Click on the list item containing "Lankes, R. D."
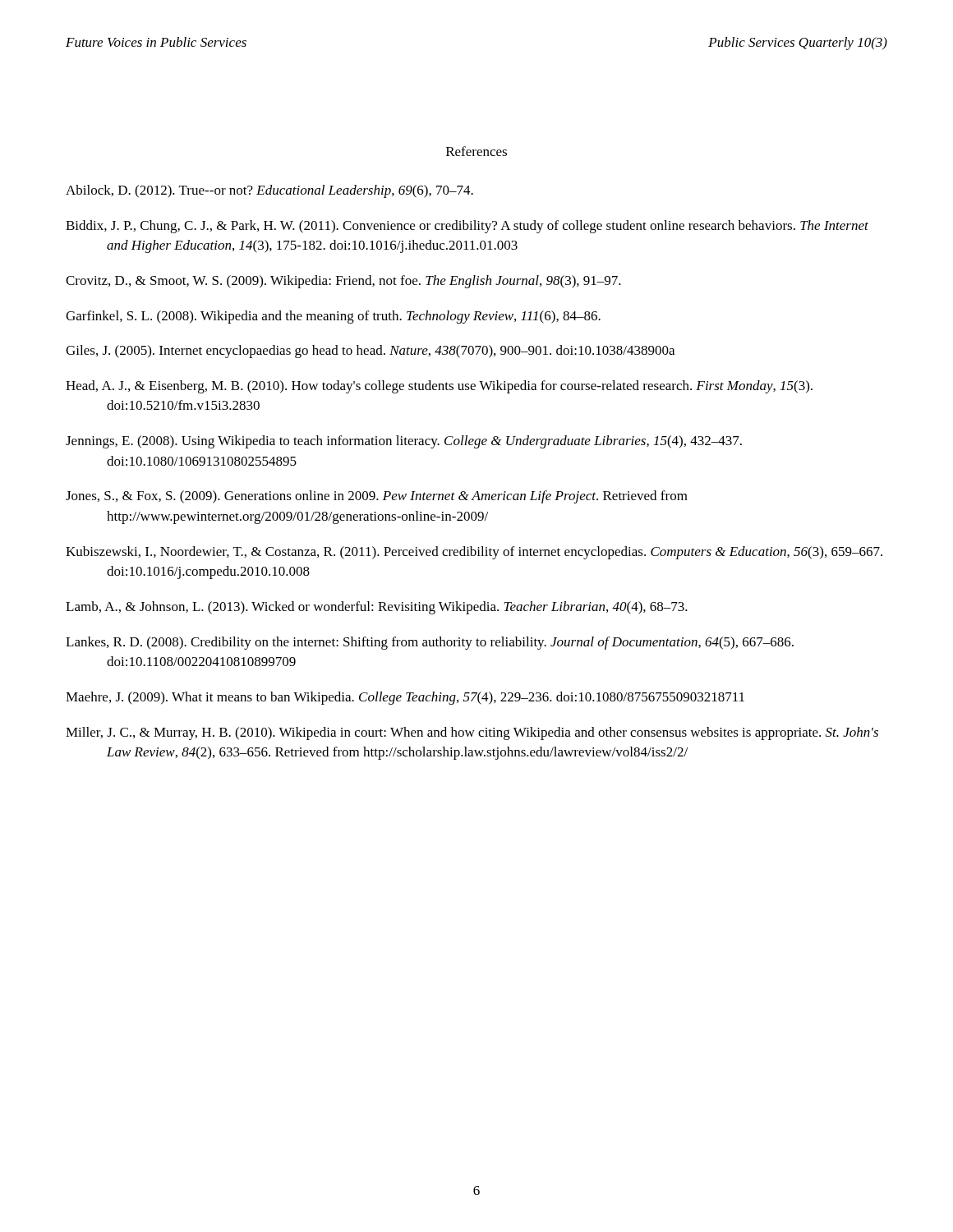Image resolution: width=953 pixels, height=1232 pixels. 430,652
